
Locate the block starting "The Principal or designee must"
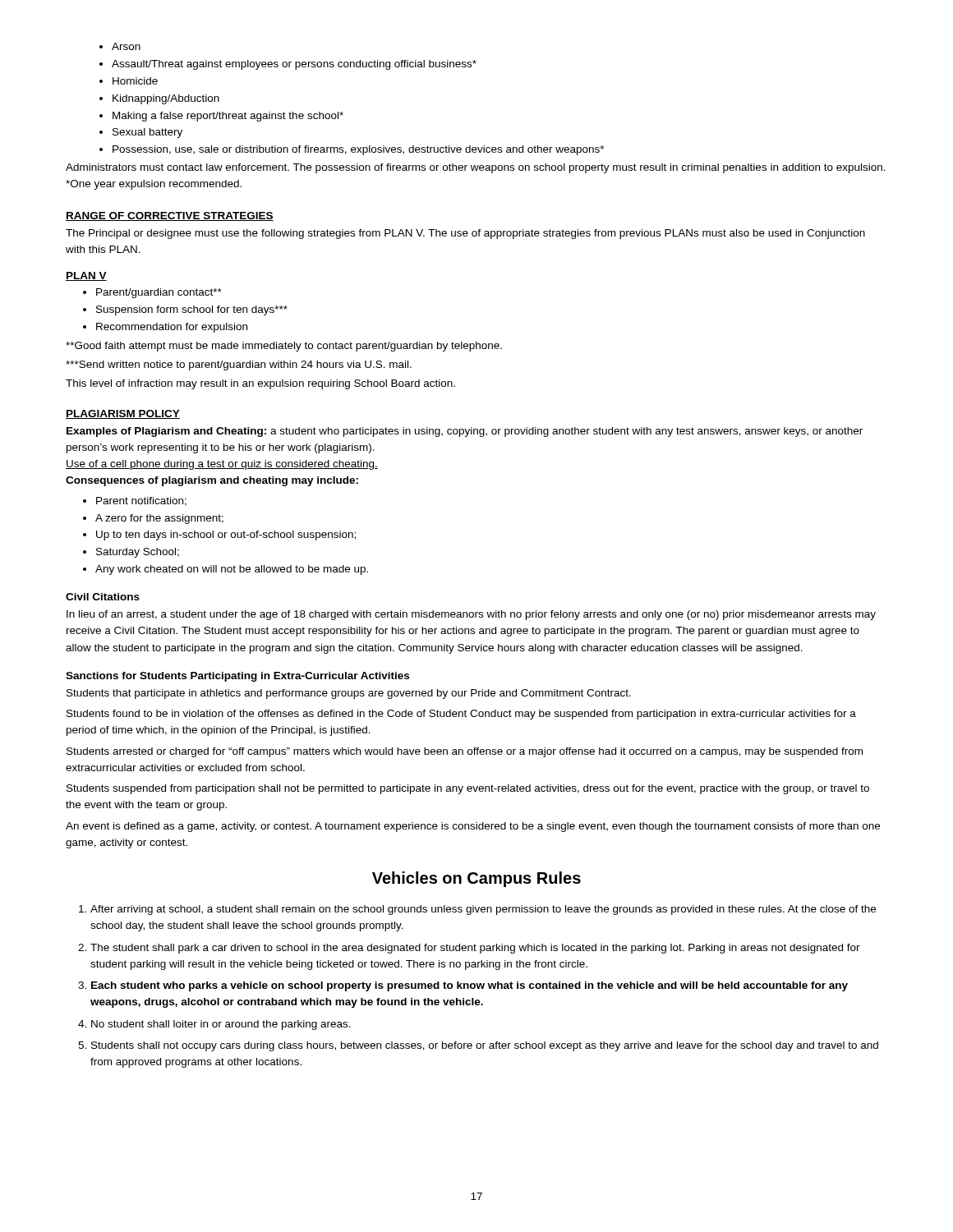click(466, 241)
